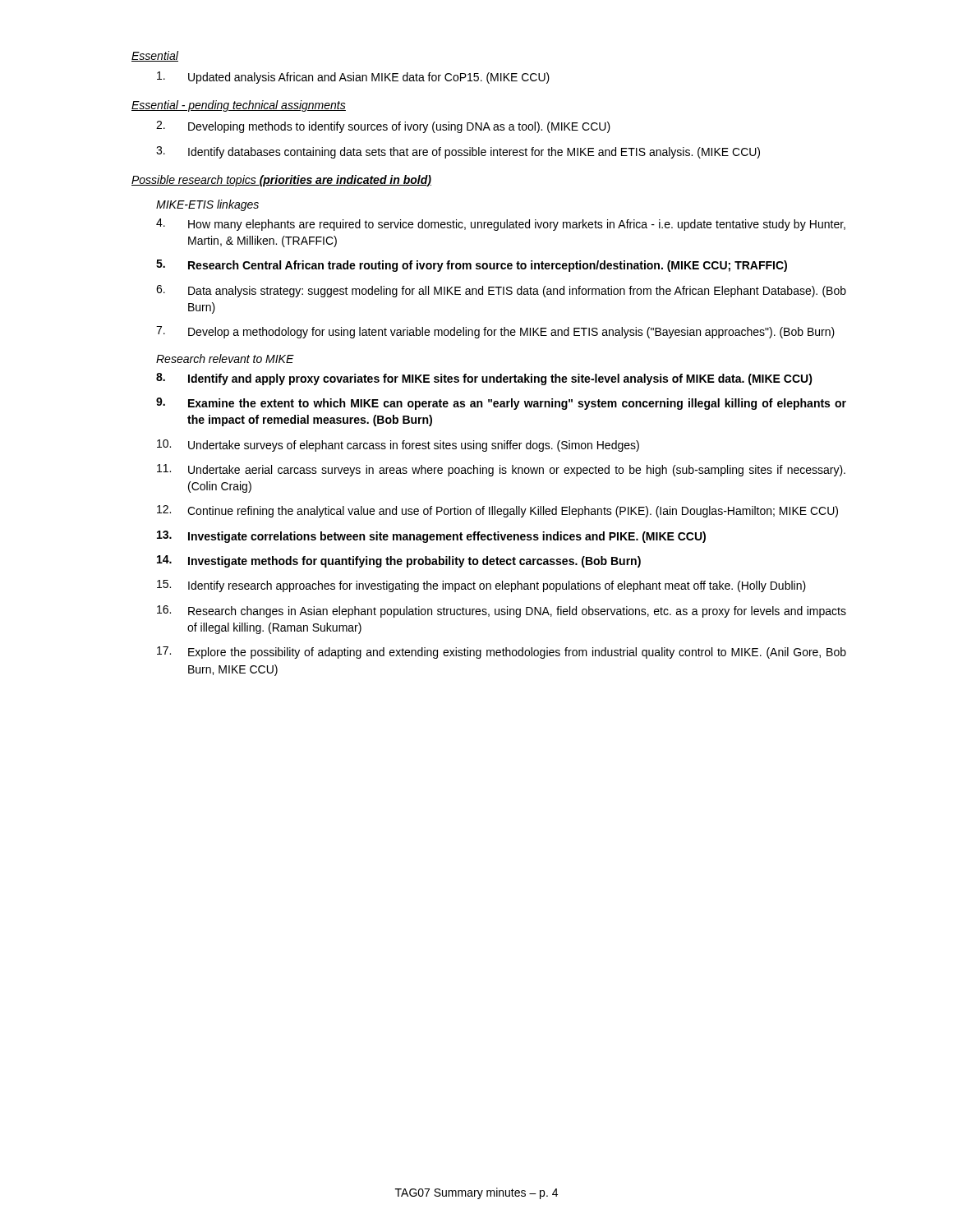Find the list item with the text "13. Investigate correlations between"
Image resolution: width=953 pixels, height=1232 pixels.
coord(501,536)
